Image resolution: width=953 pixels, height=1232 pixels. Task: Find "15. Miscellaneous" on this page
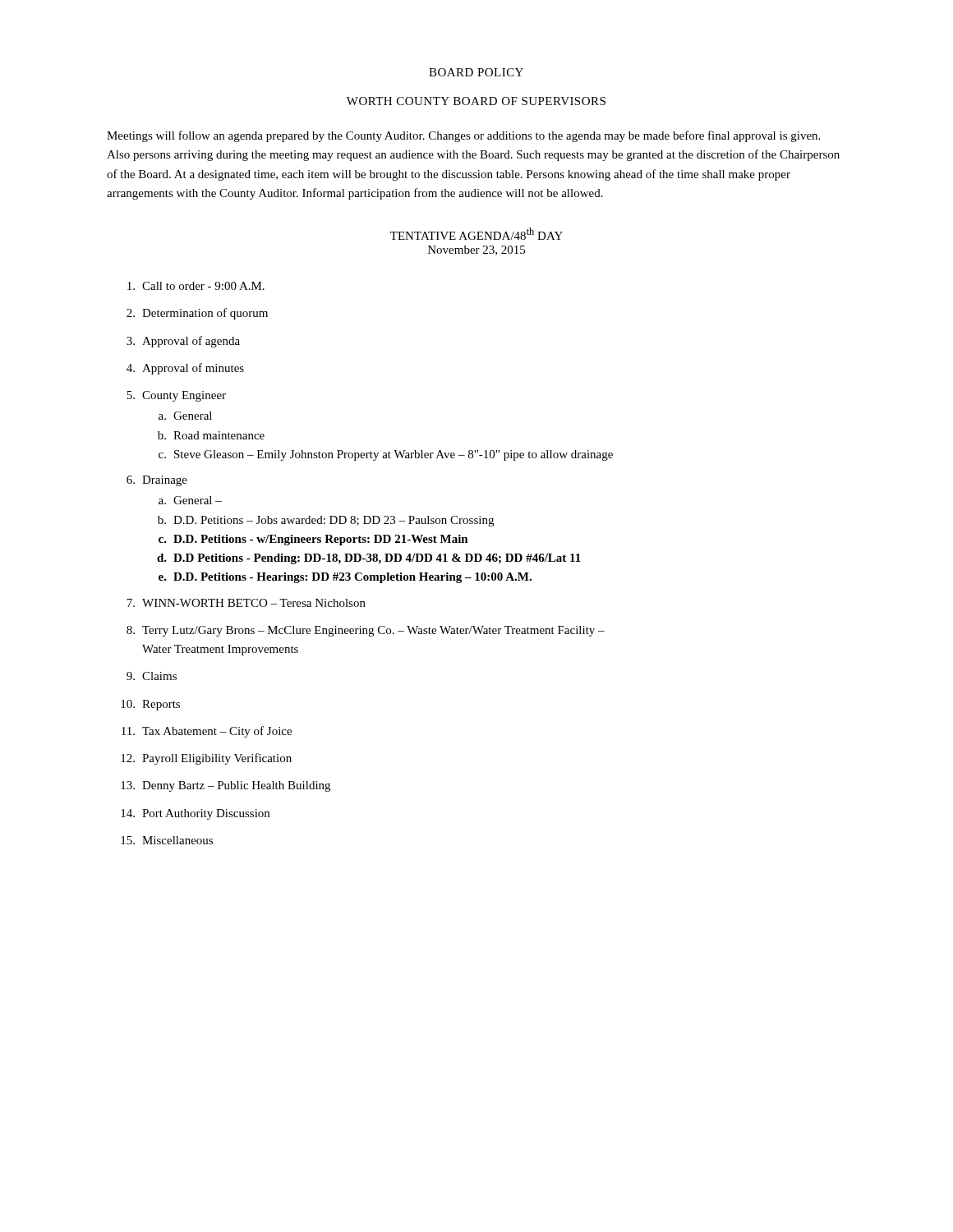tap(167, 840)
